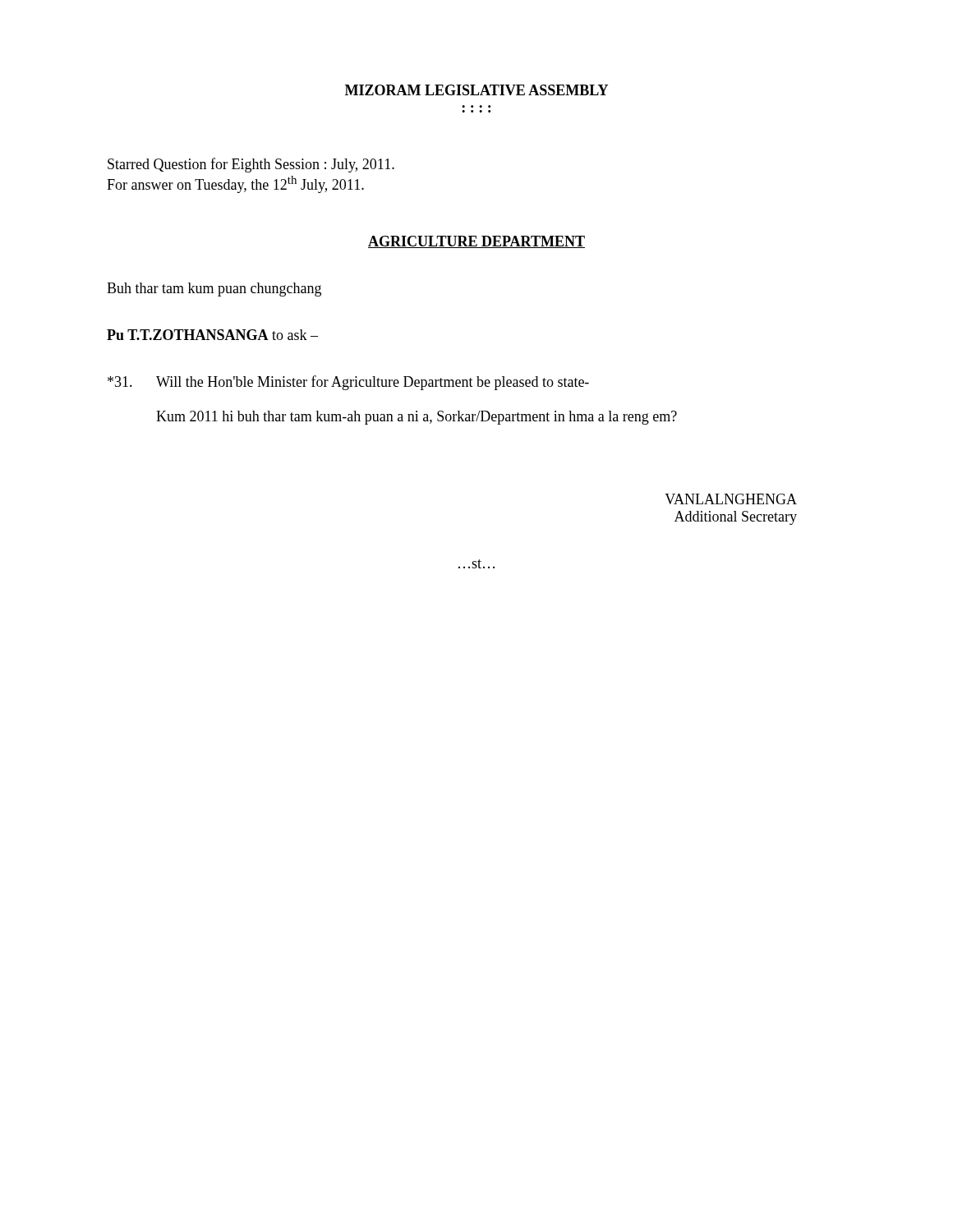Screen dimensions: 1232x953
Task: Point to the text block starting "MIZORAM LEGISLATIVE ASSEMBLY : : : :"
Action: click(x=476, y=99)
